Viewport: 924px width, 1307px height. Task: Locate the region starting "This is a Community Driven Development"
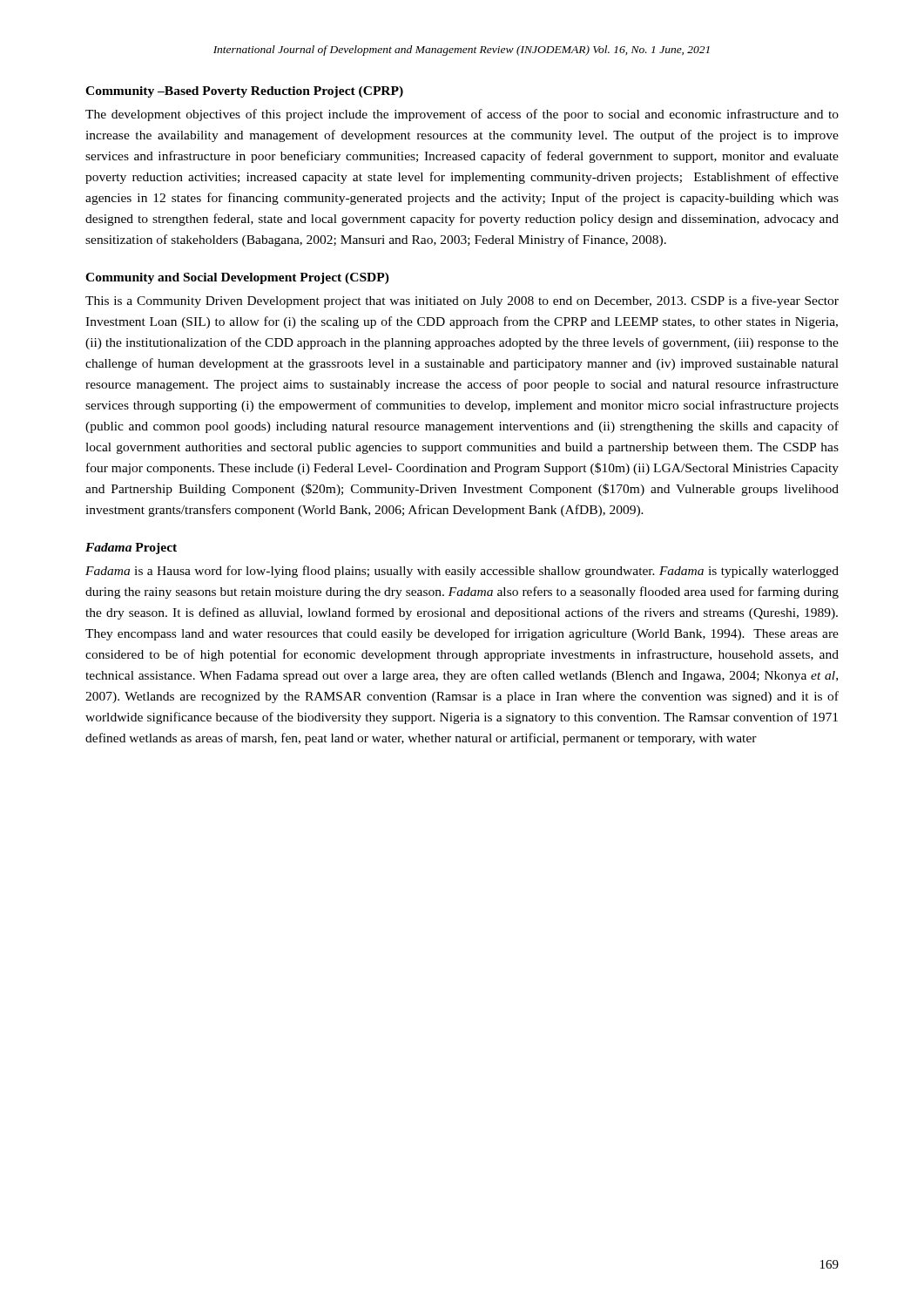tap(462, 405)
